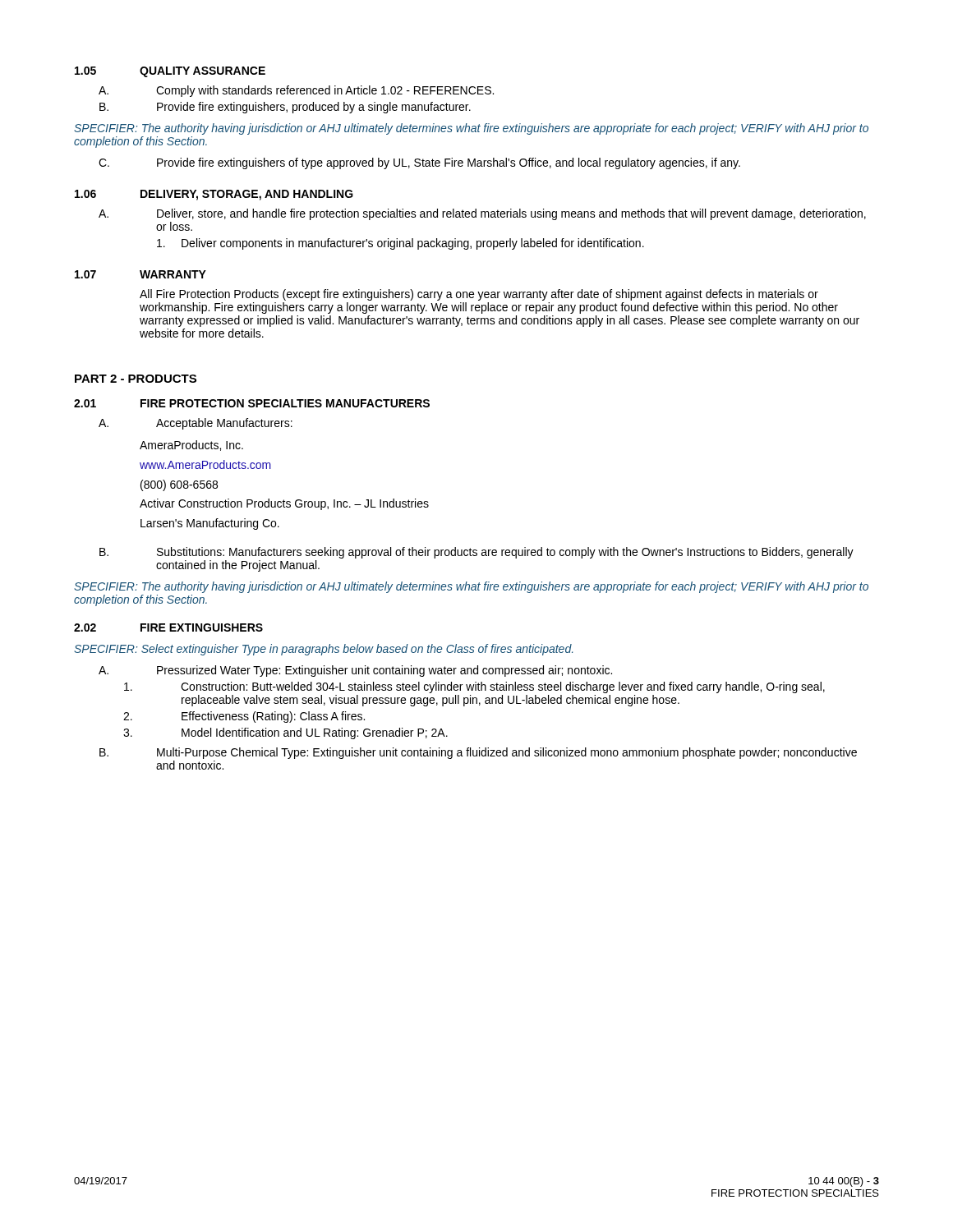Point to the block beginning "3. Model Identification and UL Rating:"
Screen dimensions: 1232x953
[x=285, y=733]
